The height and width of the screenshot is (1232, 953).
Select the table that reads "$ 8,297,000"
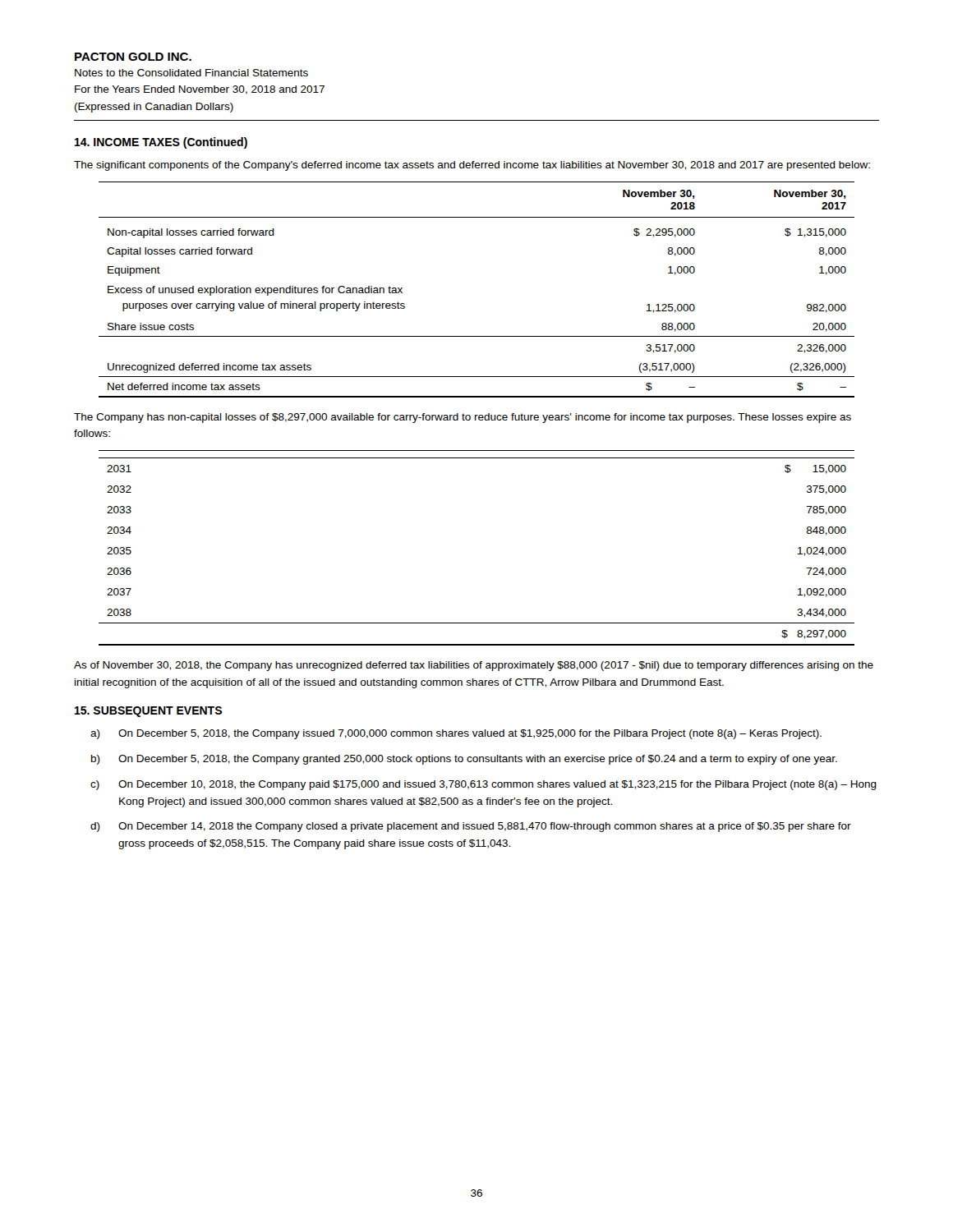pos(476,548)
